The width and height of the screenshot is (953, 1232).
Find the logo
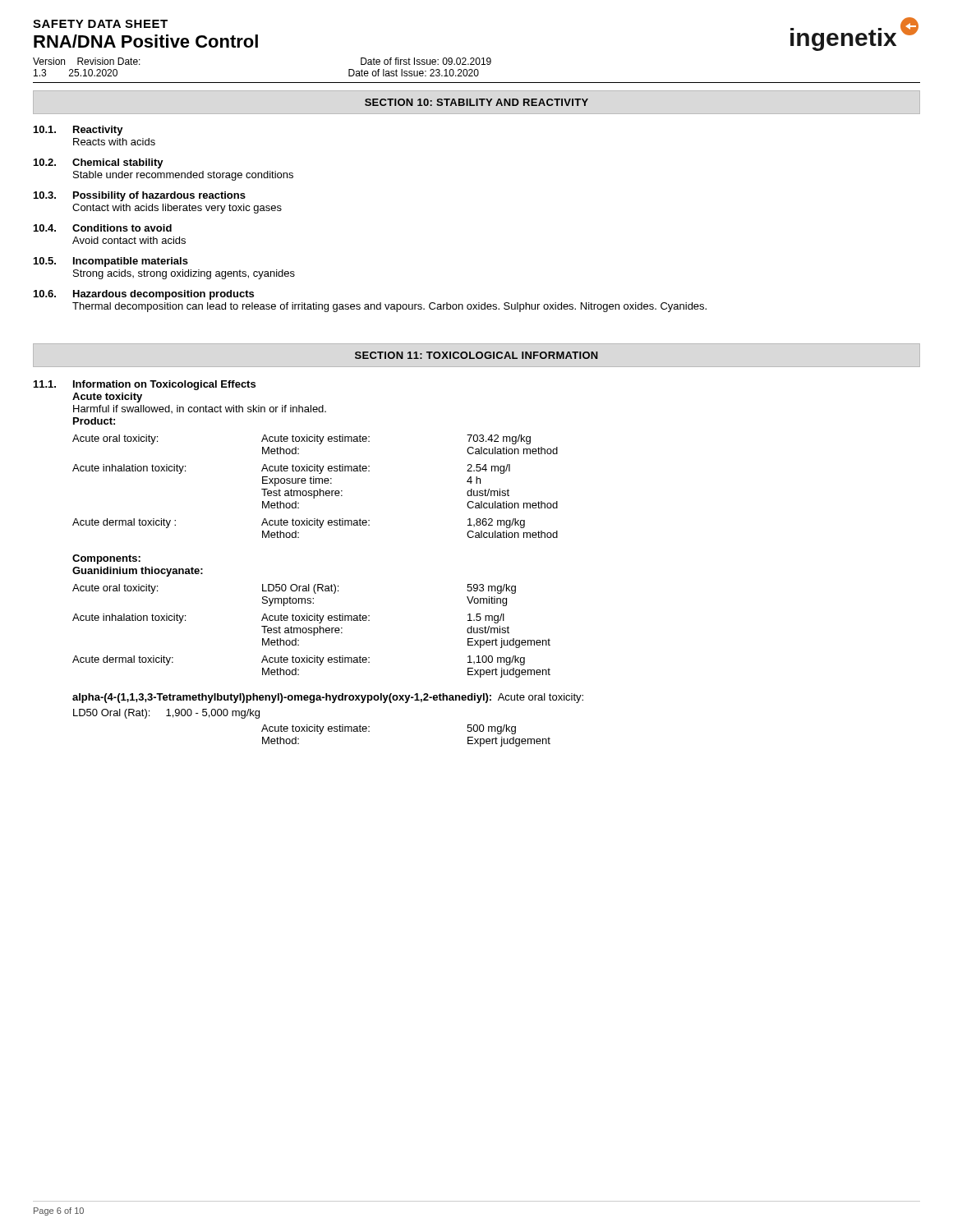coord(854,38)
